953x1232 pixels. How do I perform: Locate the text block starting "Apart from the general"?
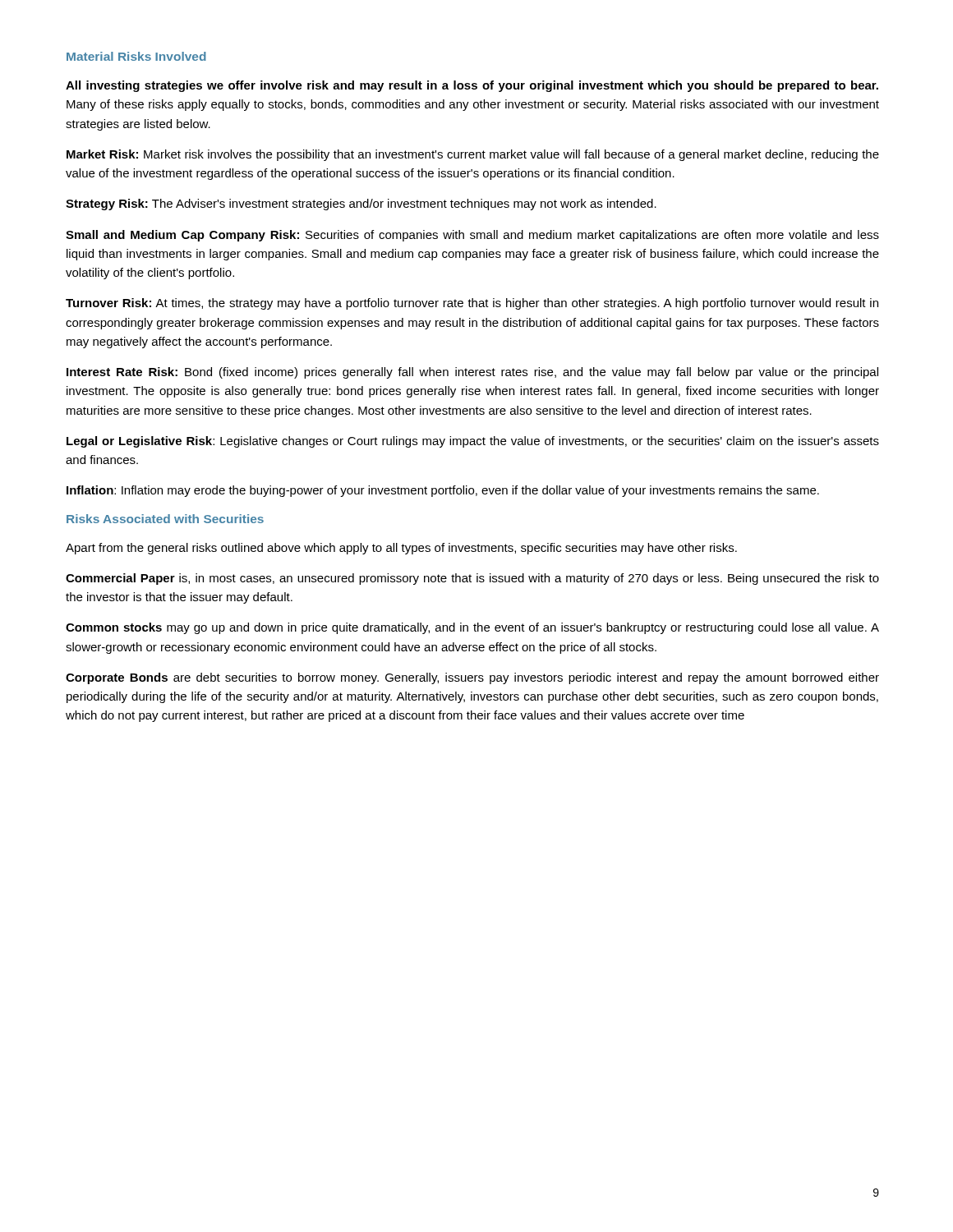tap(402, 547)
